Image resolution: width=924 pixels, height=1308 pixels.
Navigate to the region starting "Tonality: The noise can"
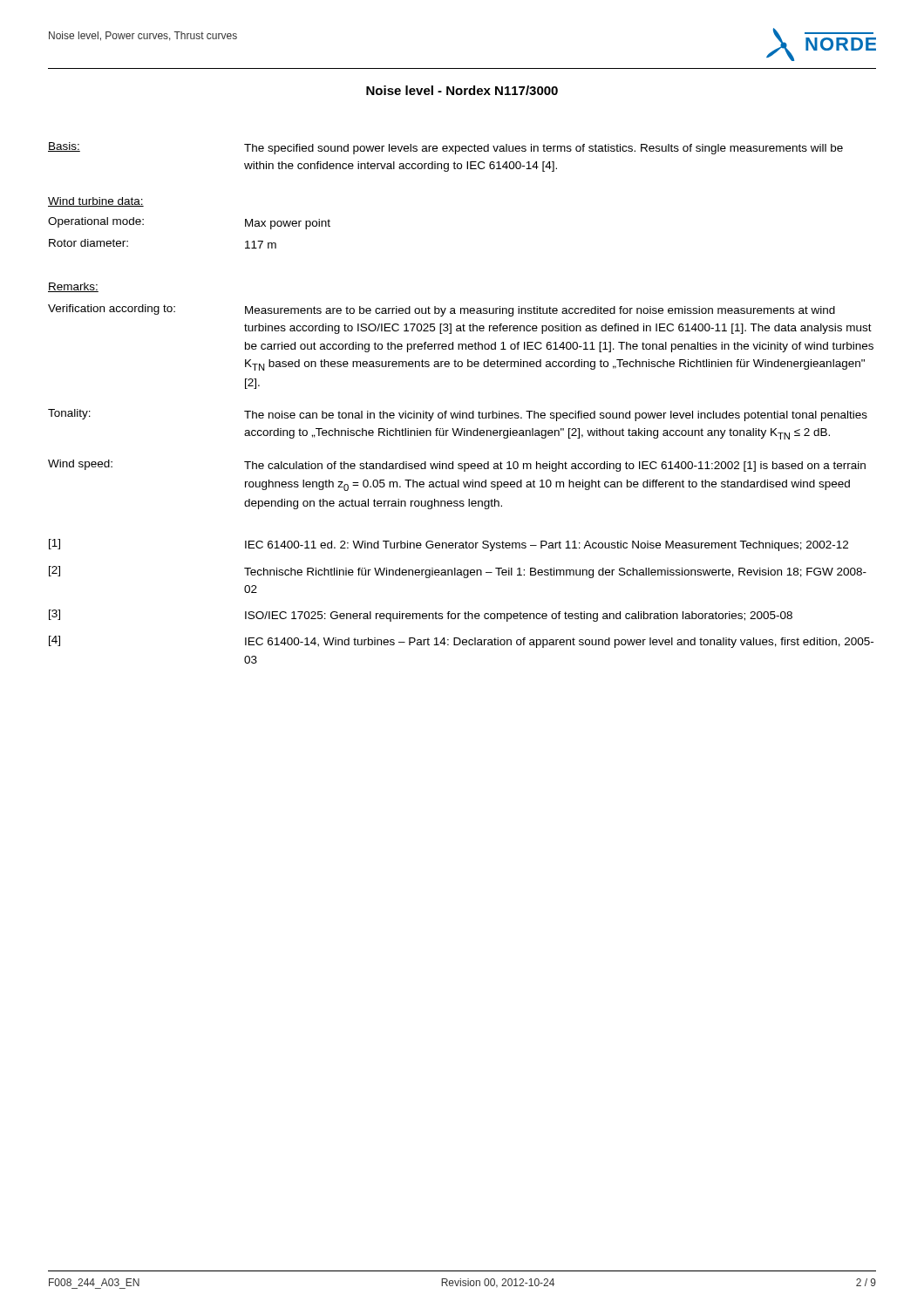[462, 425]
